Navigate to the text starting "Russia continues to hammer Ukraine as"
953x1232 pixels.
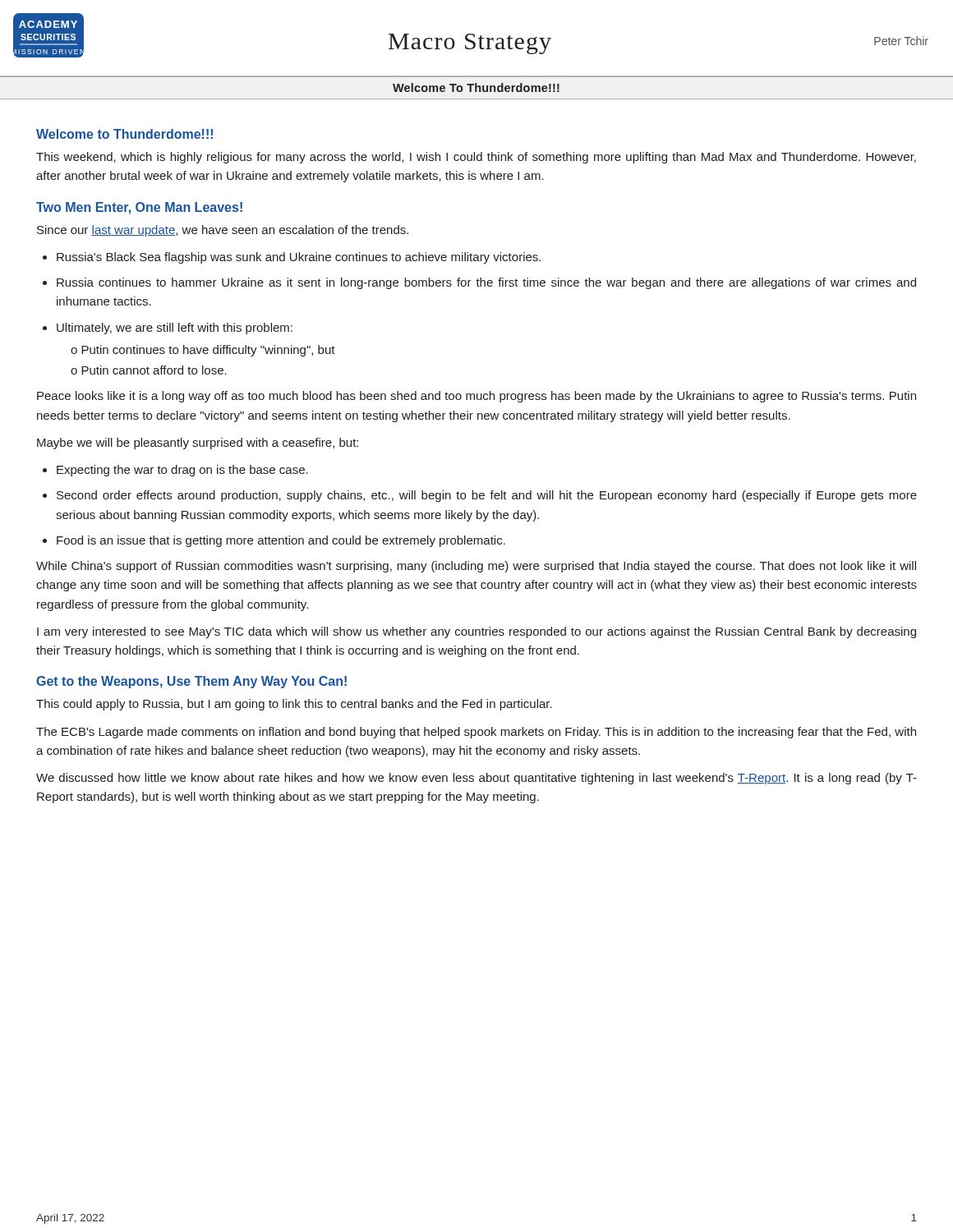(x=486, y=292)
